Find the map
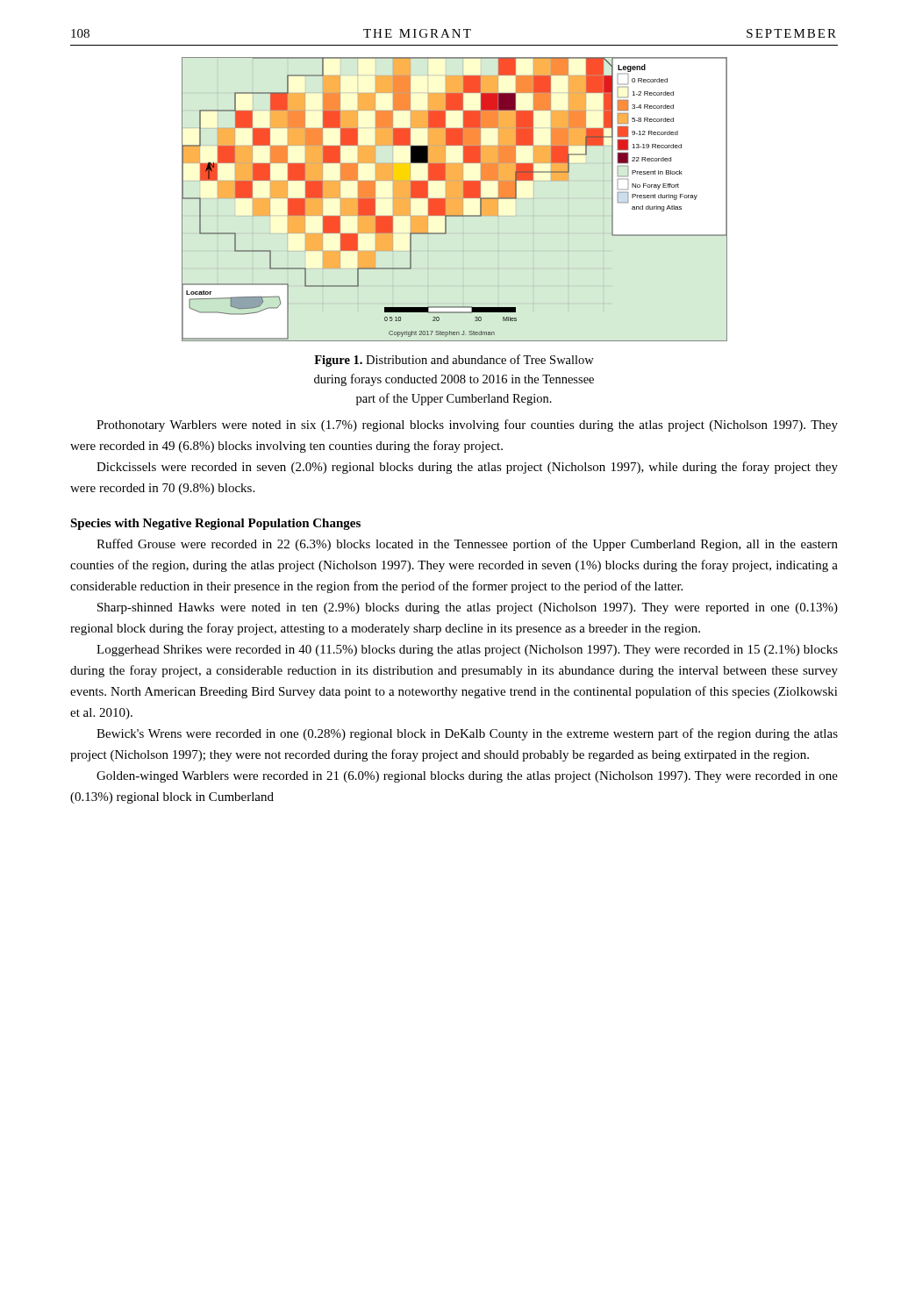The height and width of the screenshot is (1316, 908). click(454, 199)
